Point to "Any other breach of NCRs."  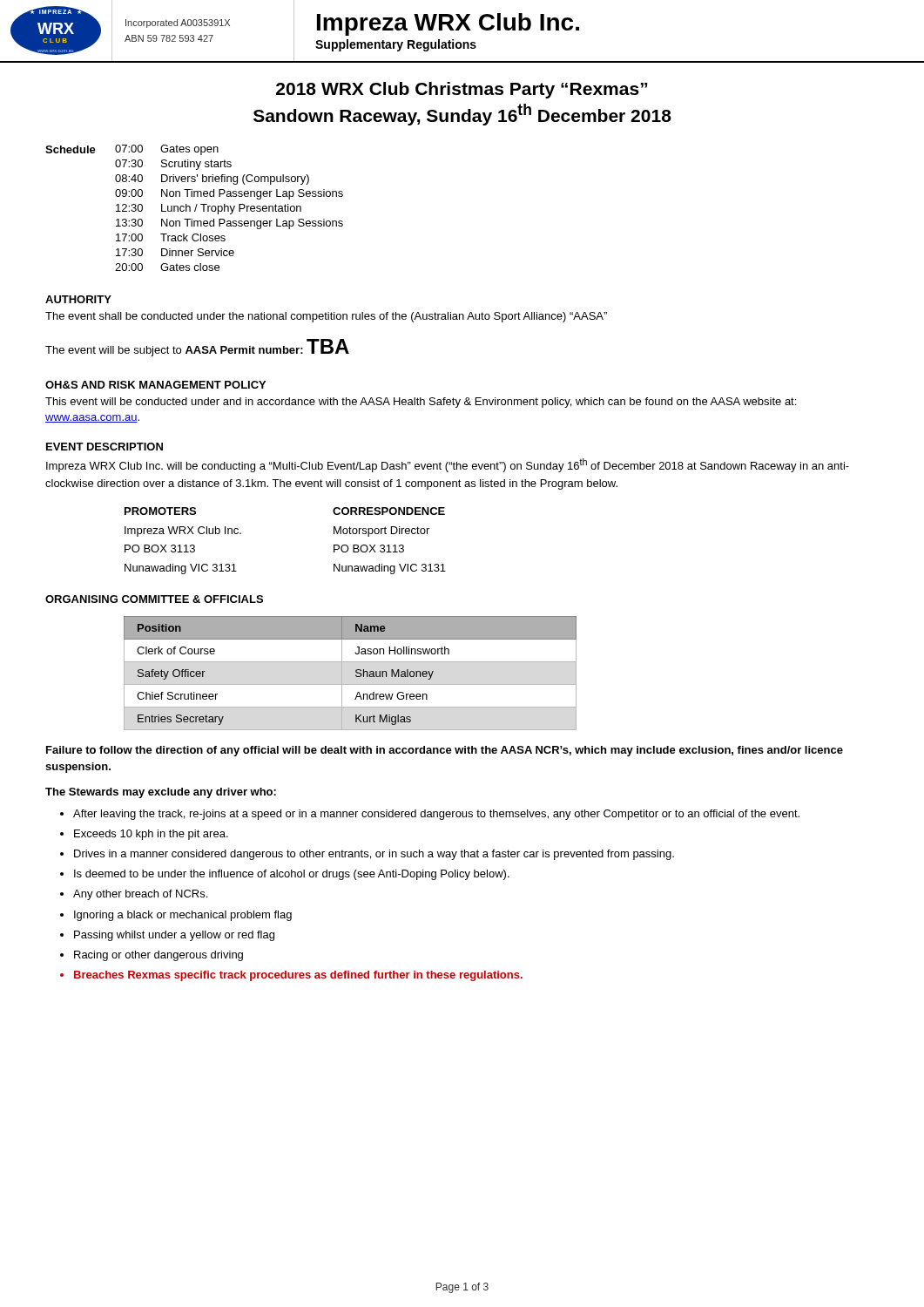pyautogui.click(x=141, y=894)
